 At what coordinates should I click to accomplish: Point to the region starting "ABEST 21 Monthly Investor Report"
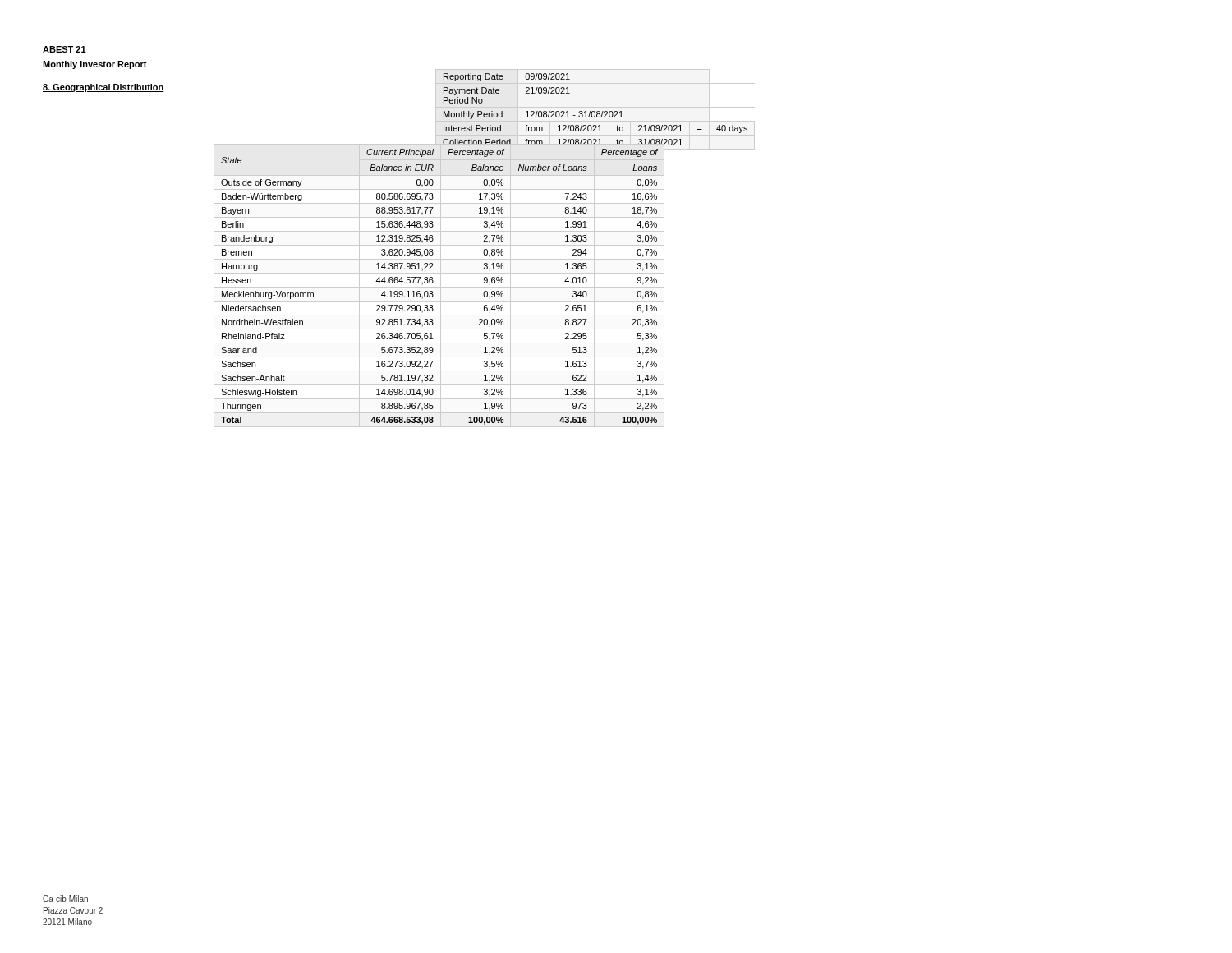coord(95,57)
